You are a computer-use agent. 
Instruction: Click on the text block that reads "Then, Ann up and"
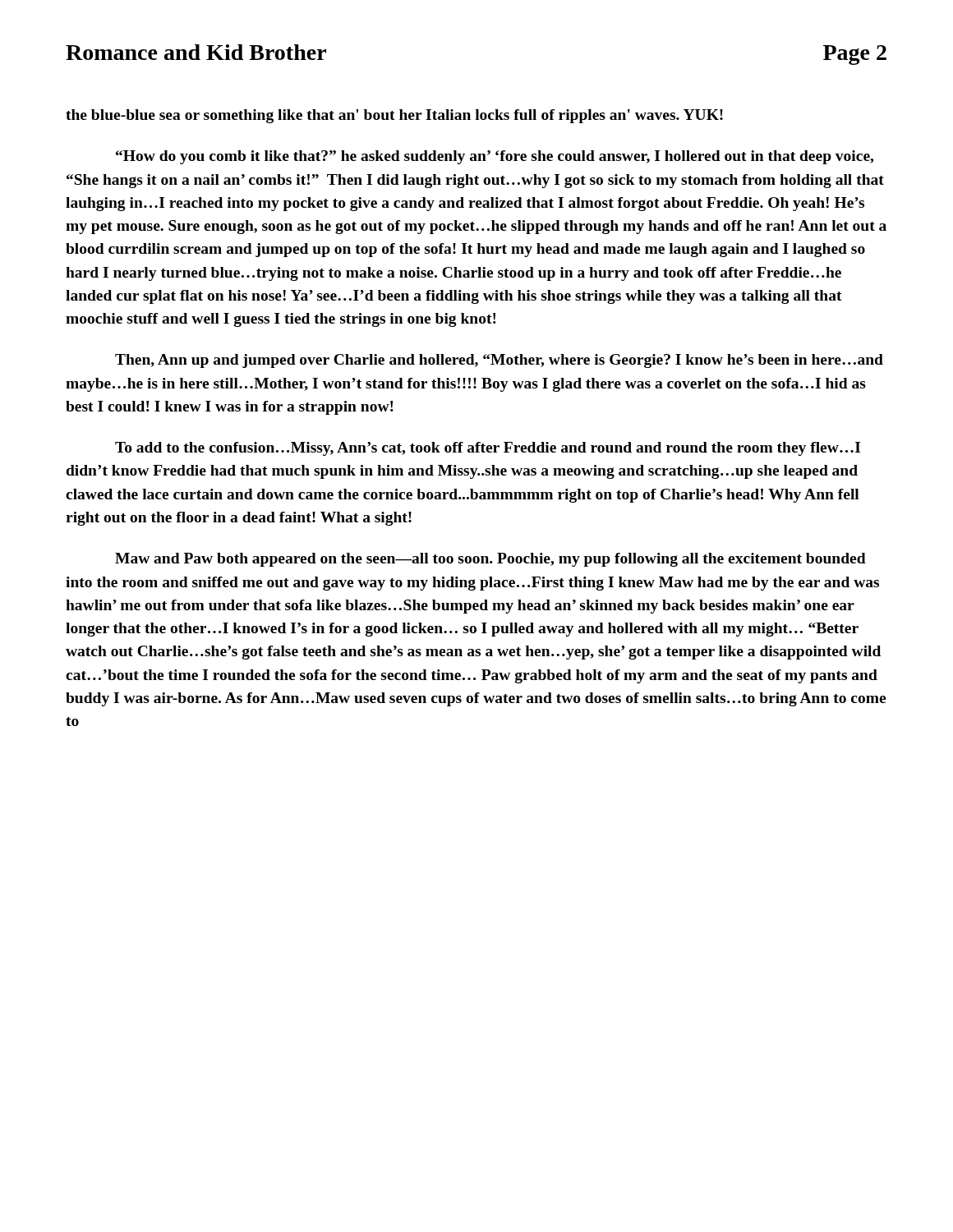click(x=474, y=383)
